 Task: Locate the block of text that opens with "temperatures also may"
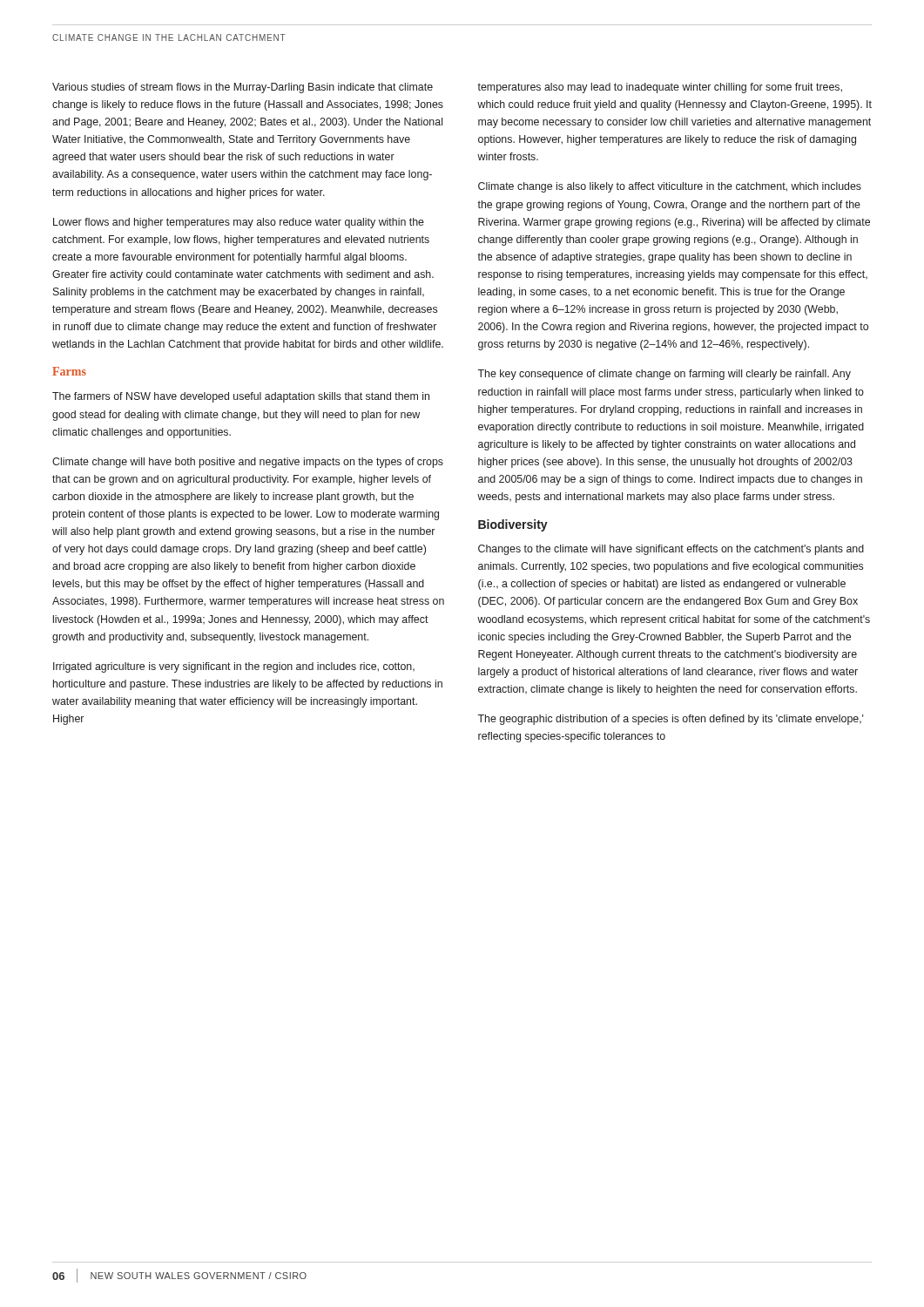pos(675,122)
